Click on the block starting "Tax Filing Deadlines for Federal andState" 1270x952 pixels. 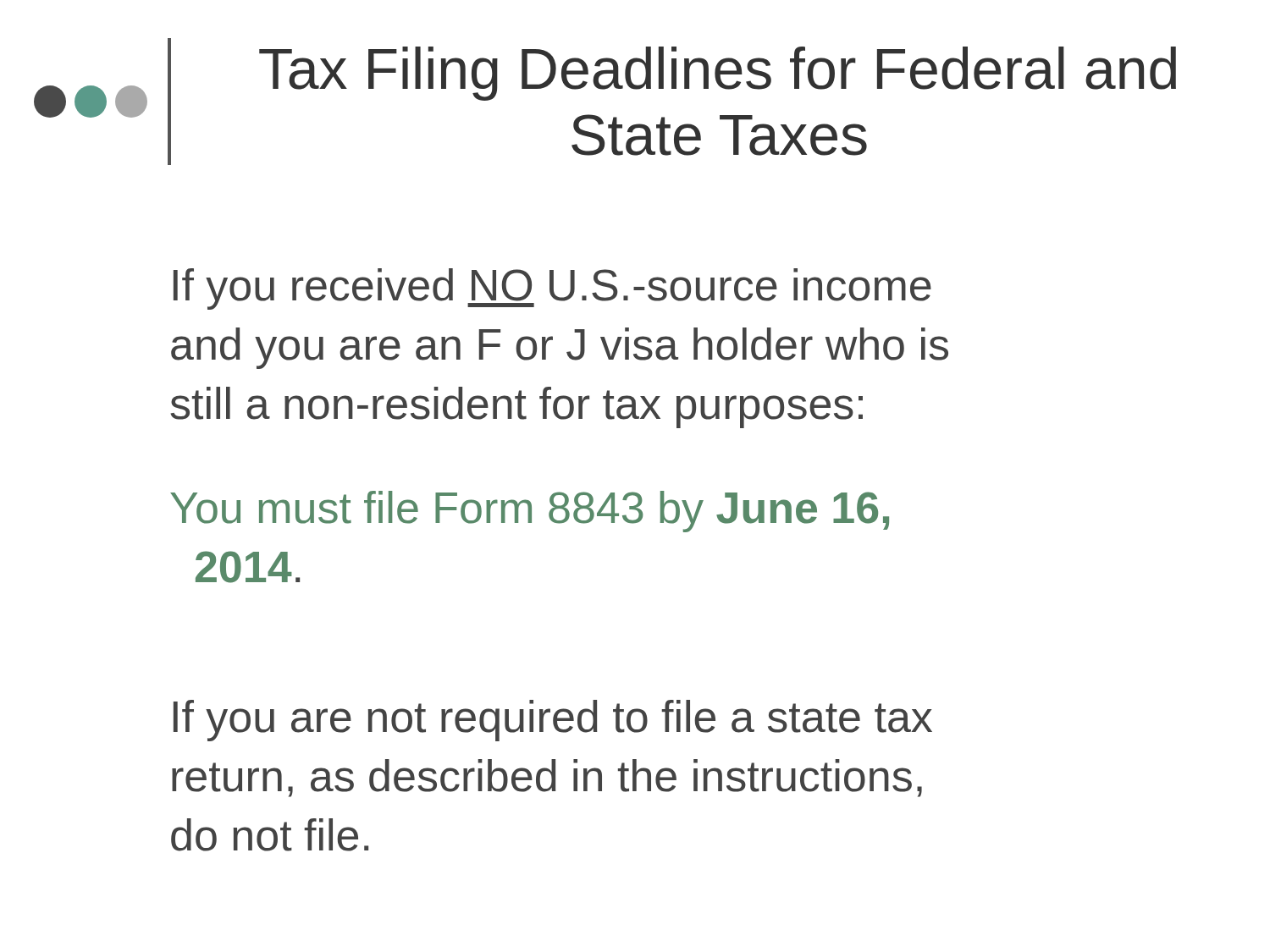719,101
